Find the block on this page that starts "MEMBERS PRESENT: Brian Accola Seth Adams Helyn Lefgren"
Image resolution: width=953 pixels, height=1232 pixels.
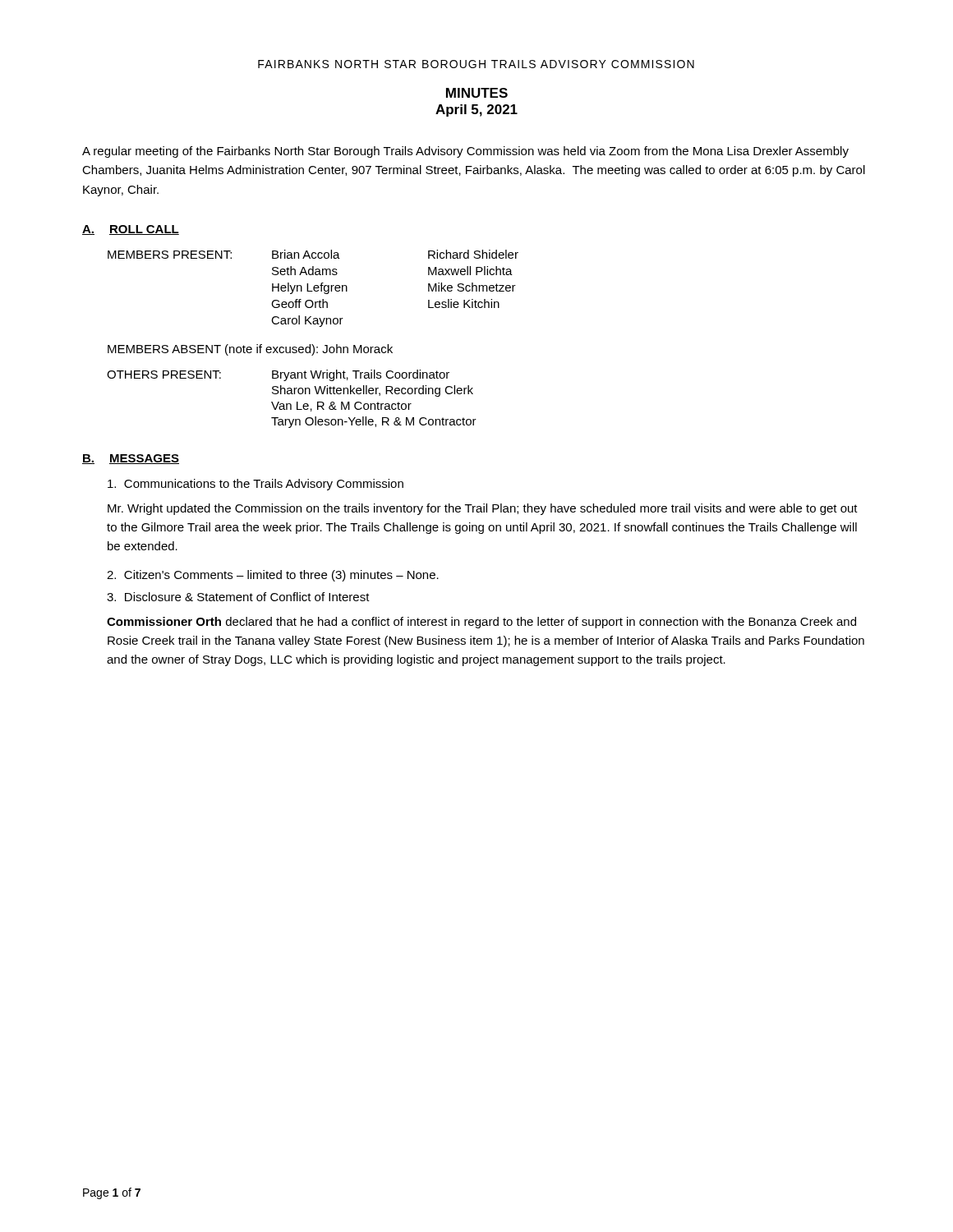pyautogui.click(x=489, y=287)
